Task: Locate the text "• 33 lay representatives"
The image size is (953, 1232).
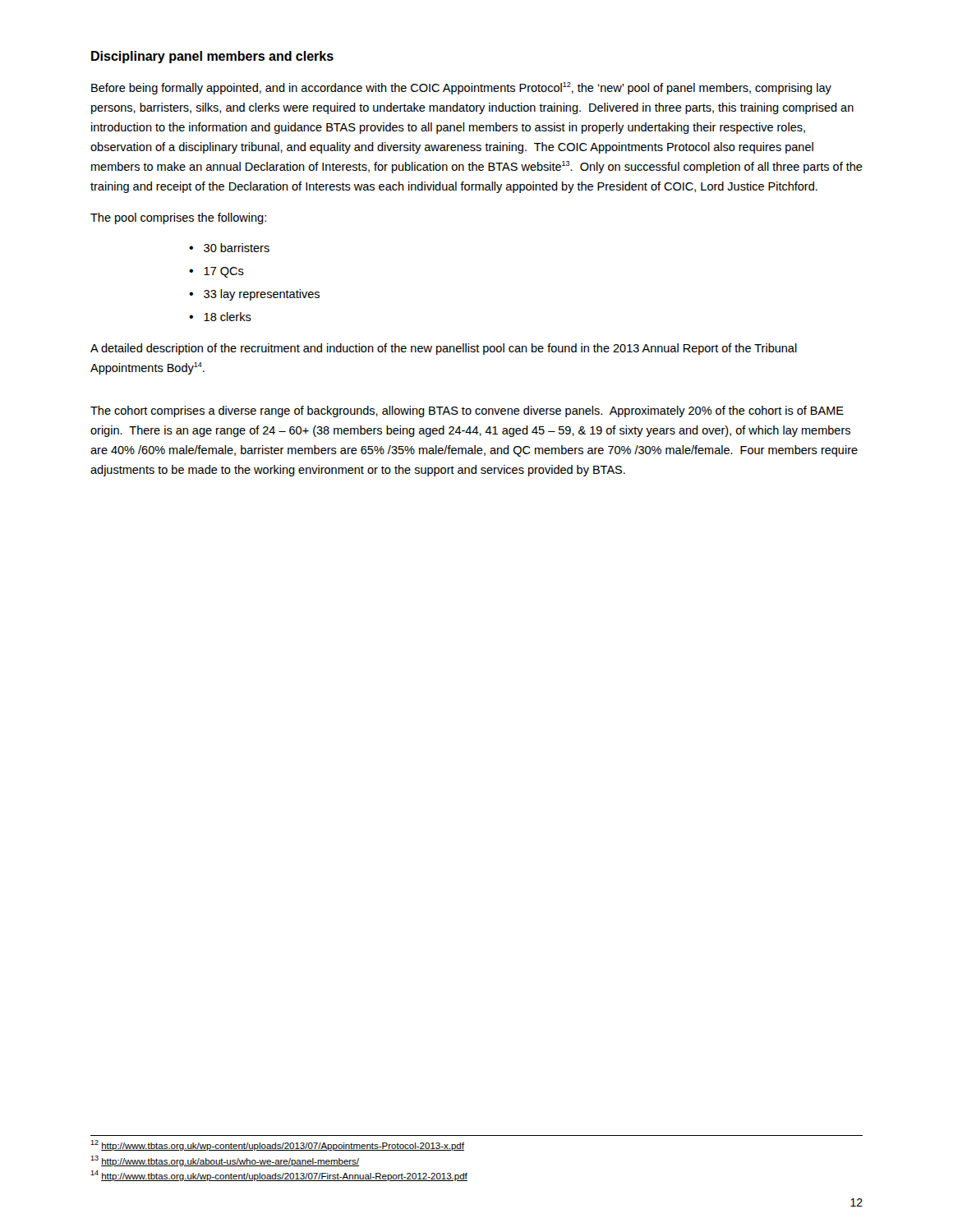Action: [254, 295]
